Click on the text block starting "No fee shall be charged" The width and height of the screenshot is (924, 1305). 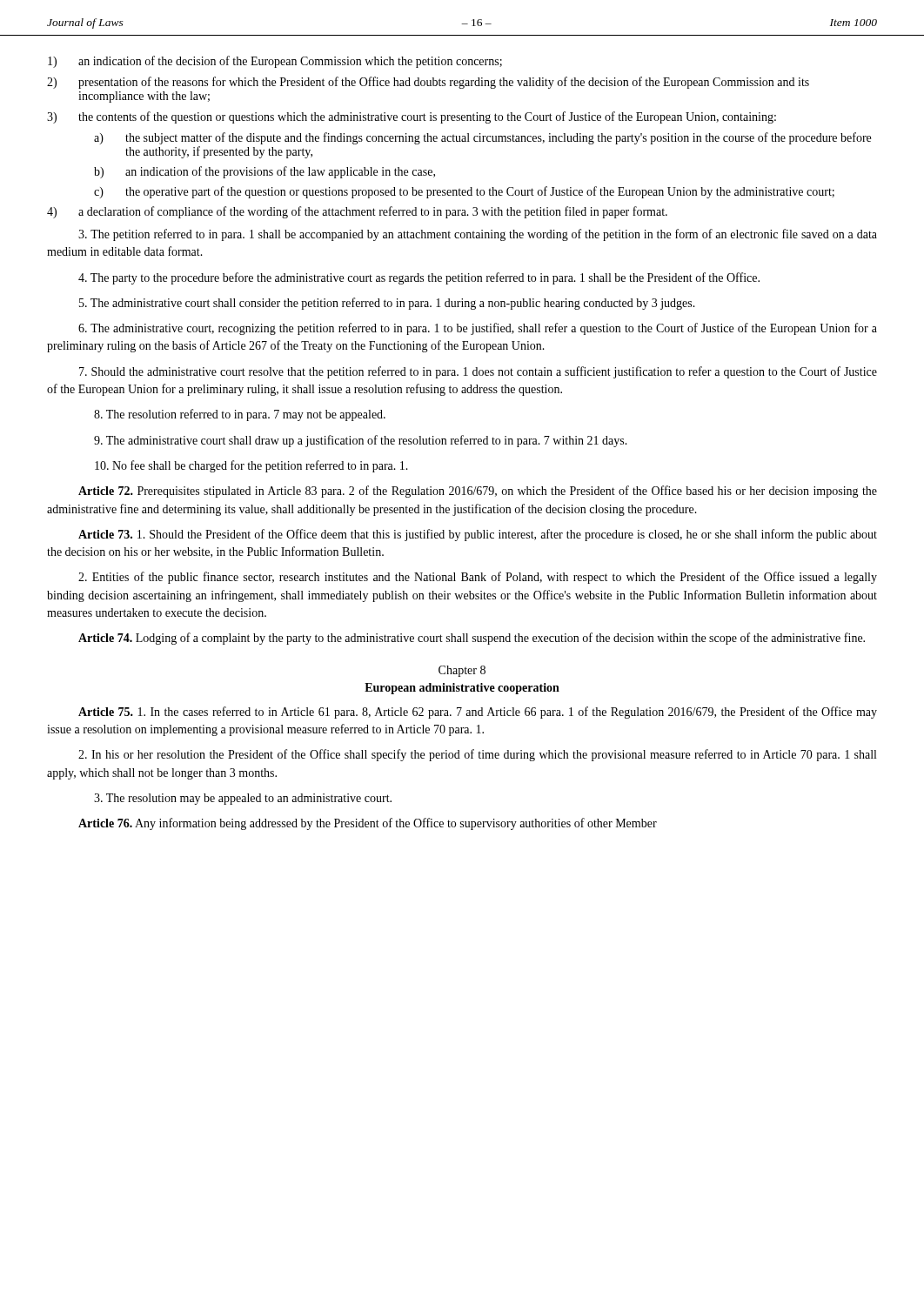click(251, 466)
